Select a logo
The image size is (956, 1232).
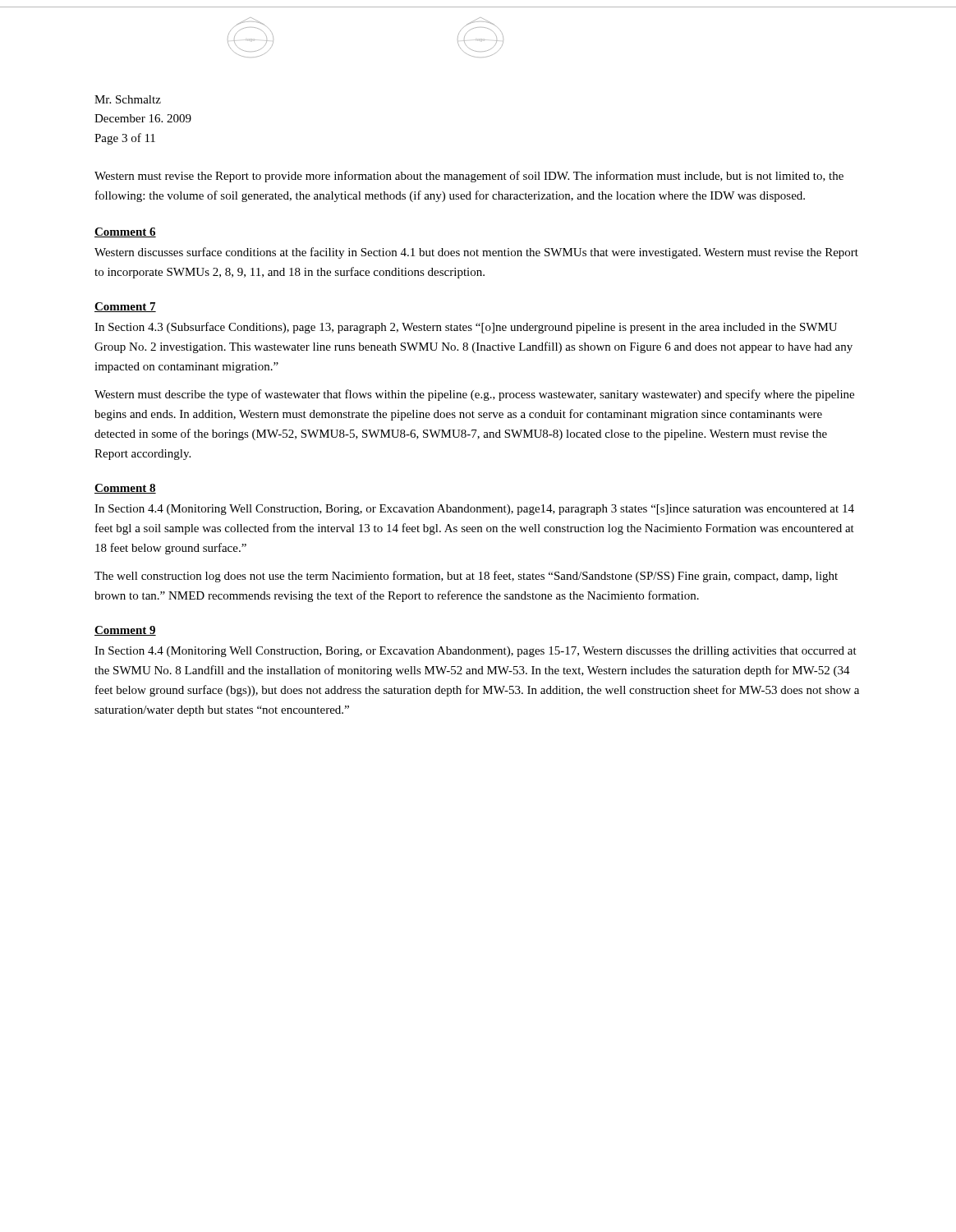click(251, 41)
